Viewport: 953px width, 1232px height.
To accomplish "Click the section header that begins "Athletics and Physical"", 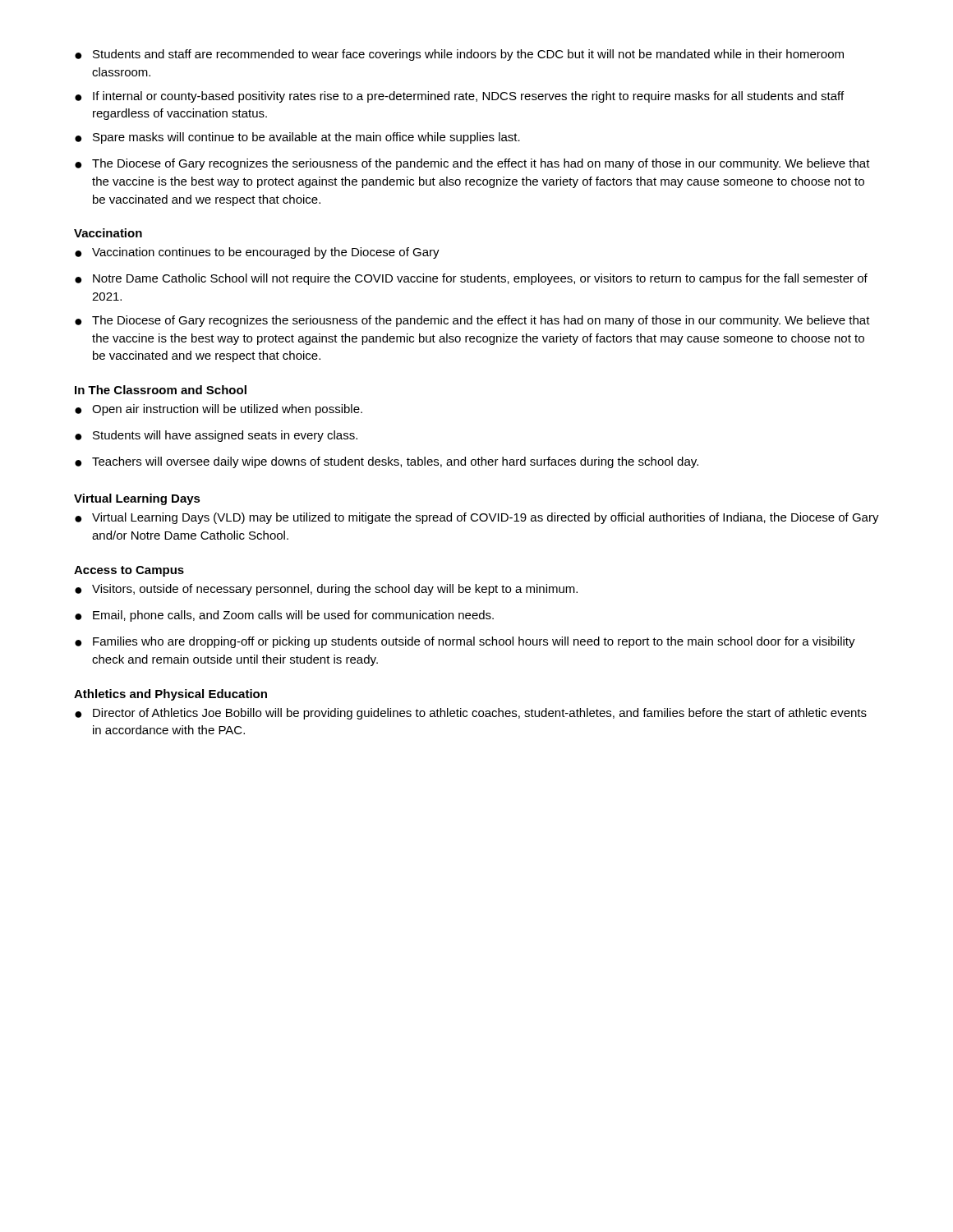I will click(171, 693).
